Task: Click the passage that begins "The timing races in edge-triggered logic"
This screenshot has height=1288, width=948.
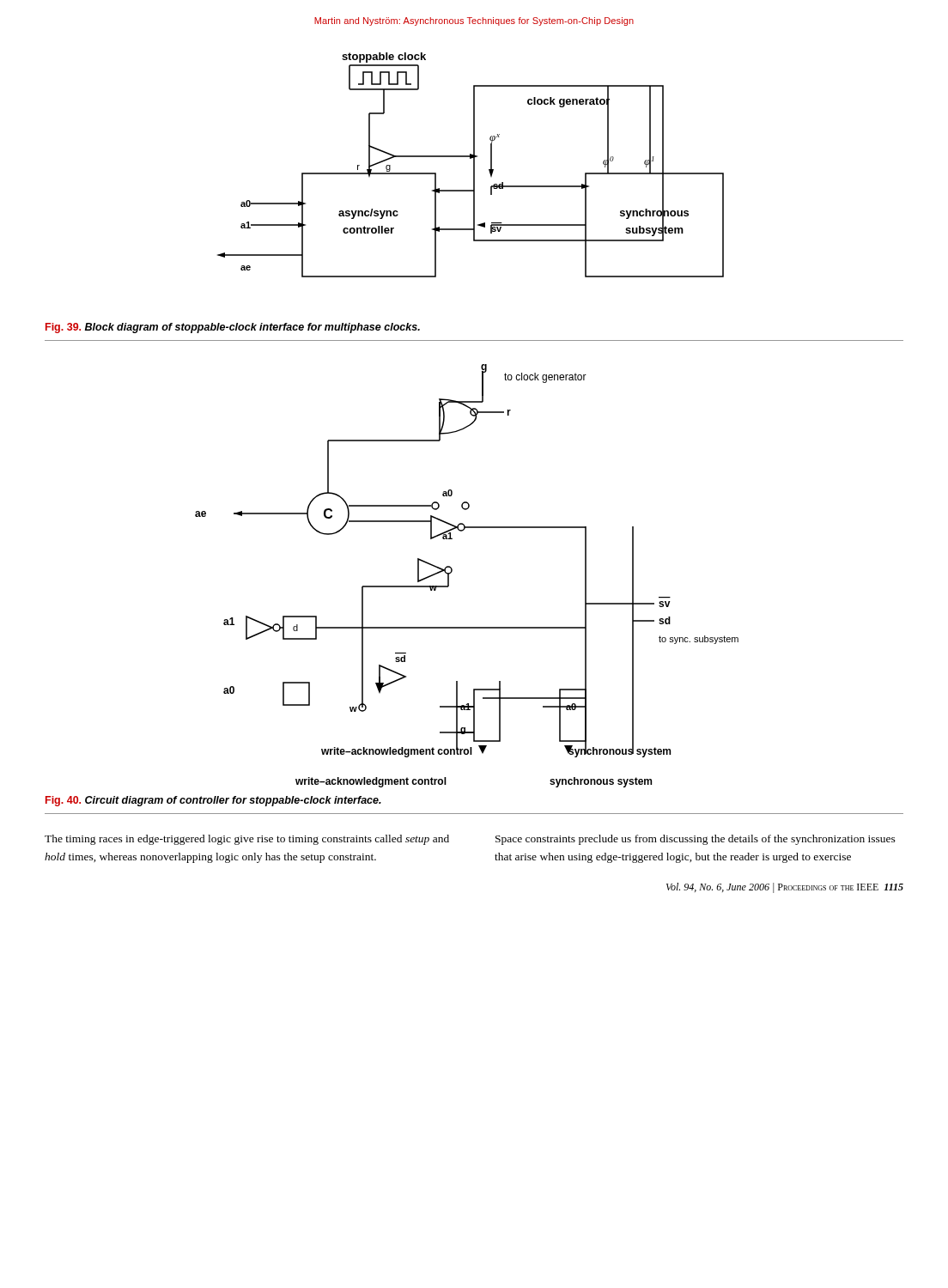Action: (247, 848)
